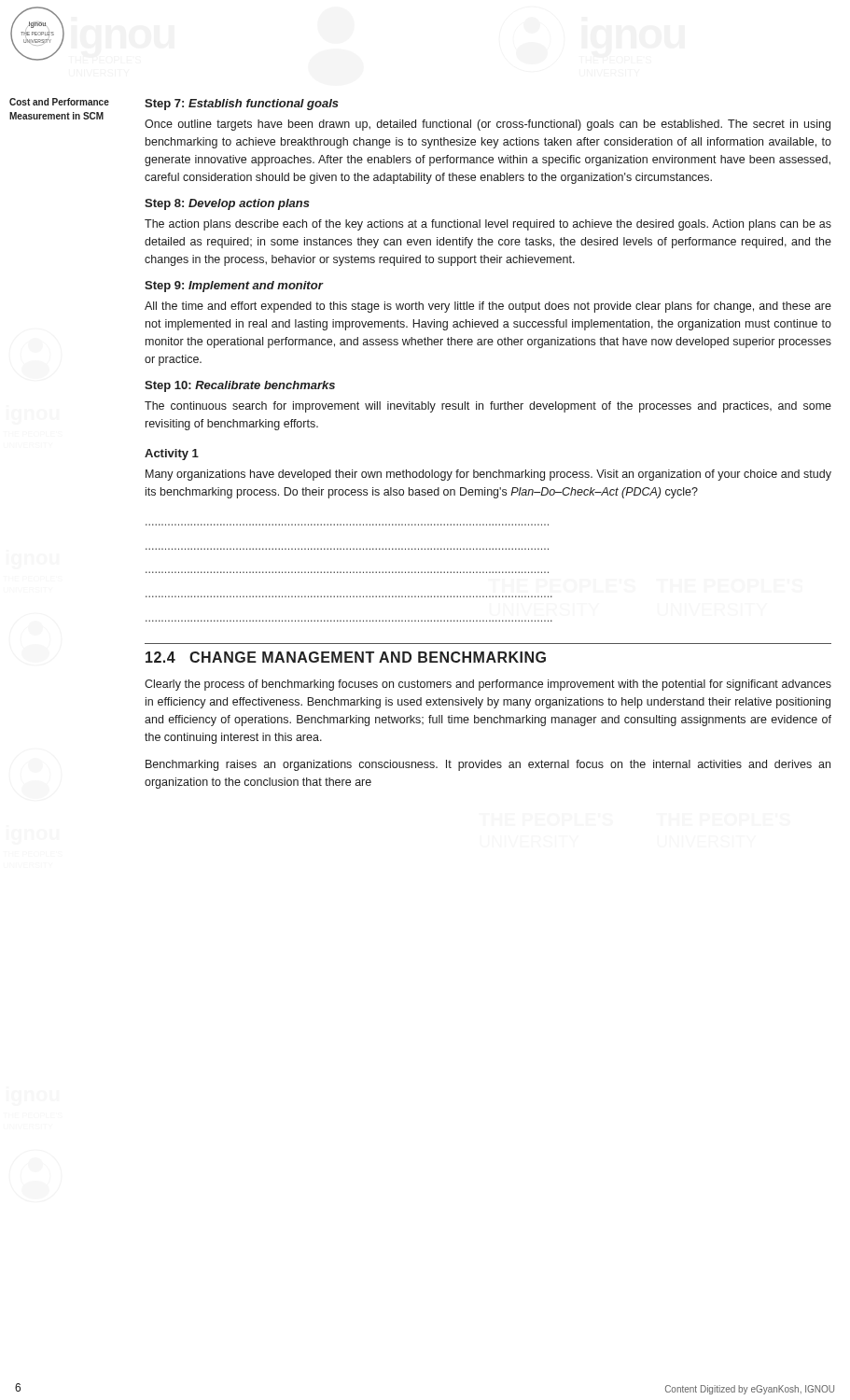Select the section header with the text "Step 9: Implement and monitor"
The width and height of the screenshot is (850, 1400).
[x=234, y=285]
